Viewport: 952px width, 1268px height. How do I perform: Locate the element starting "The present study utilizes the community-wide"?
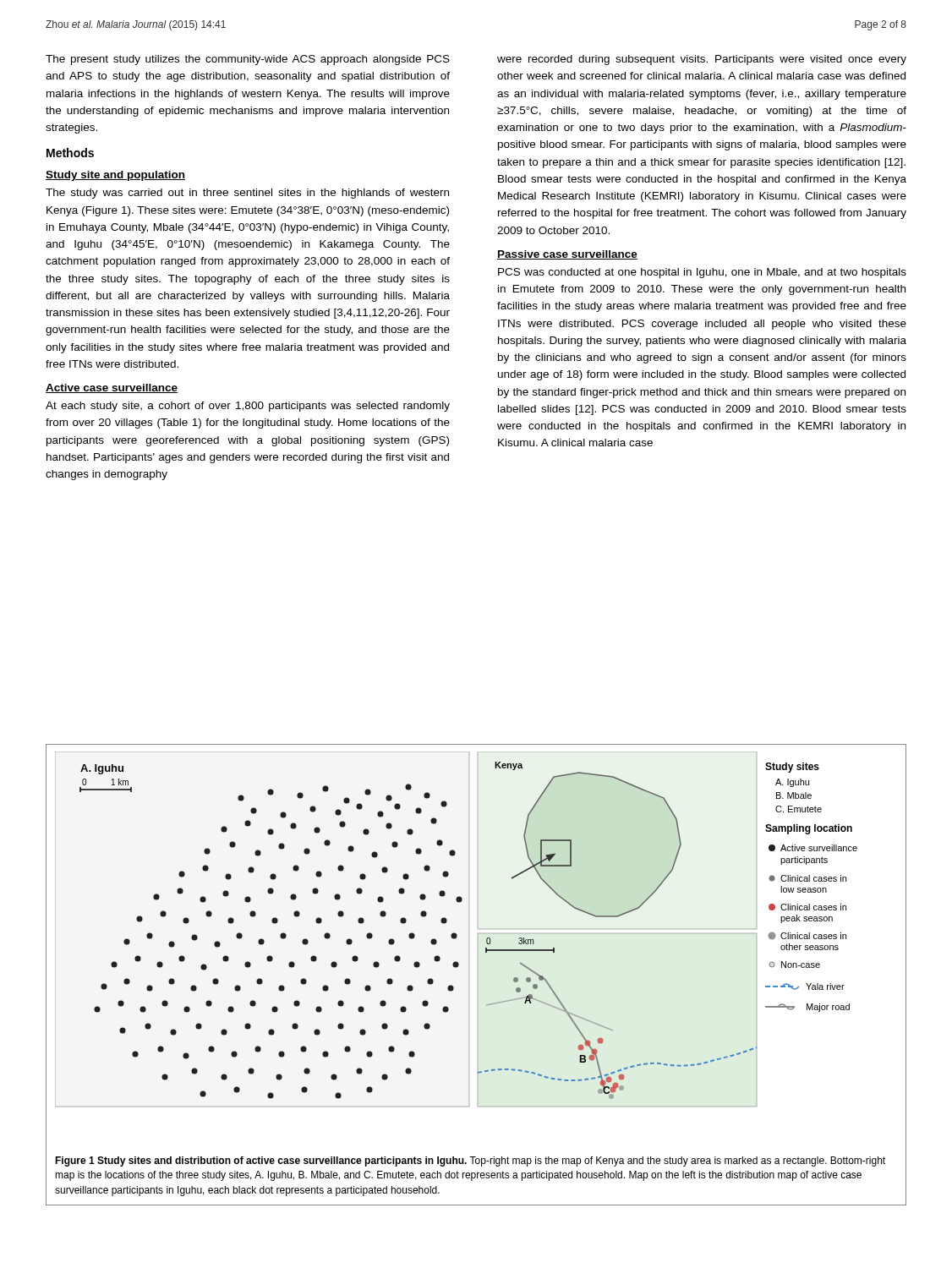(x=248, y=94)
